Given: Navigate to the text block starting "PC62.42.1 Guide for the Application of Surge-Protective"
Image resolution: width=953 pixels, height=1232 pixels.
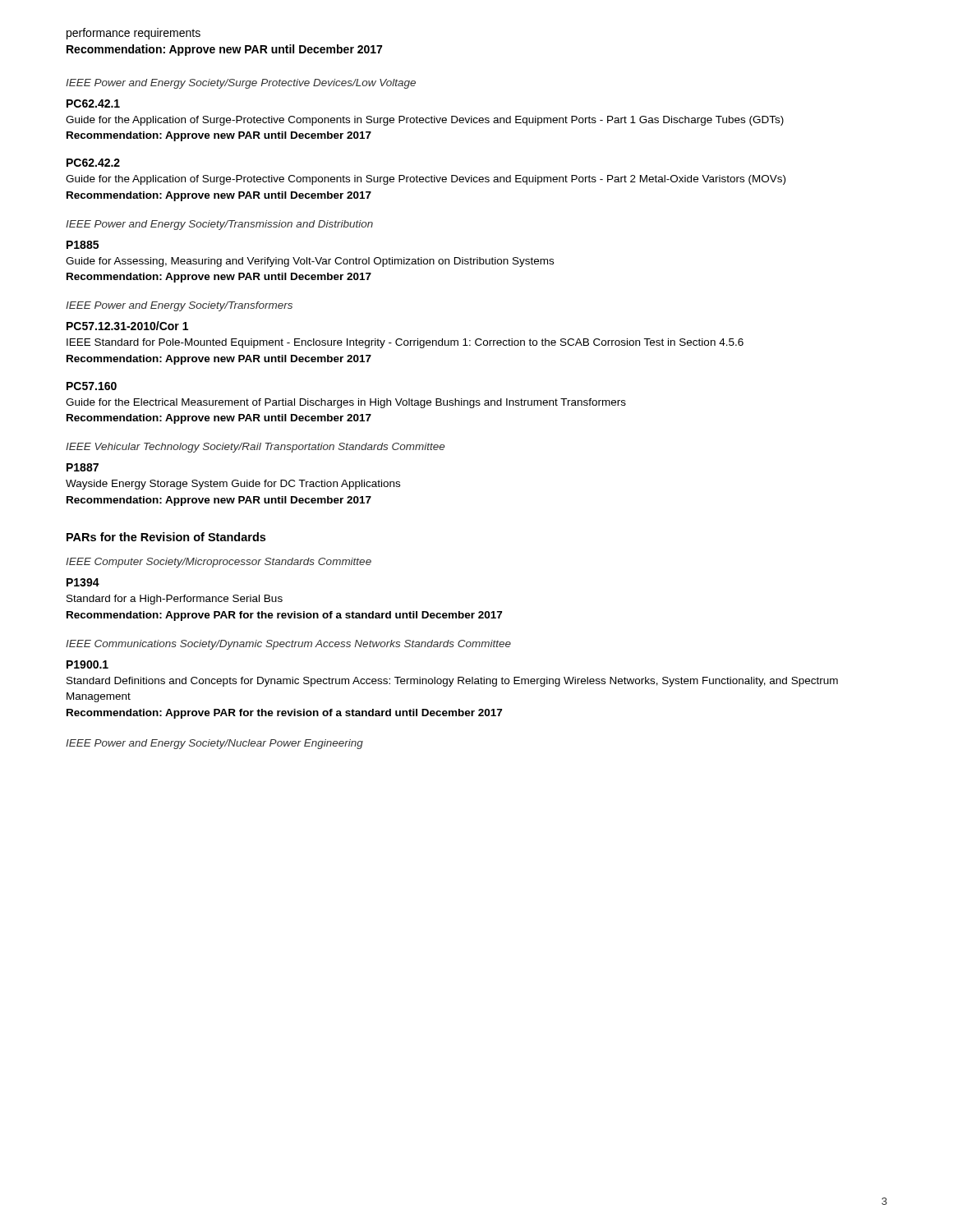Looking at the screenshot, I should 464,119.
